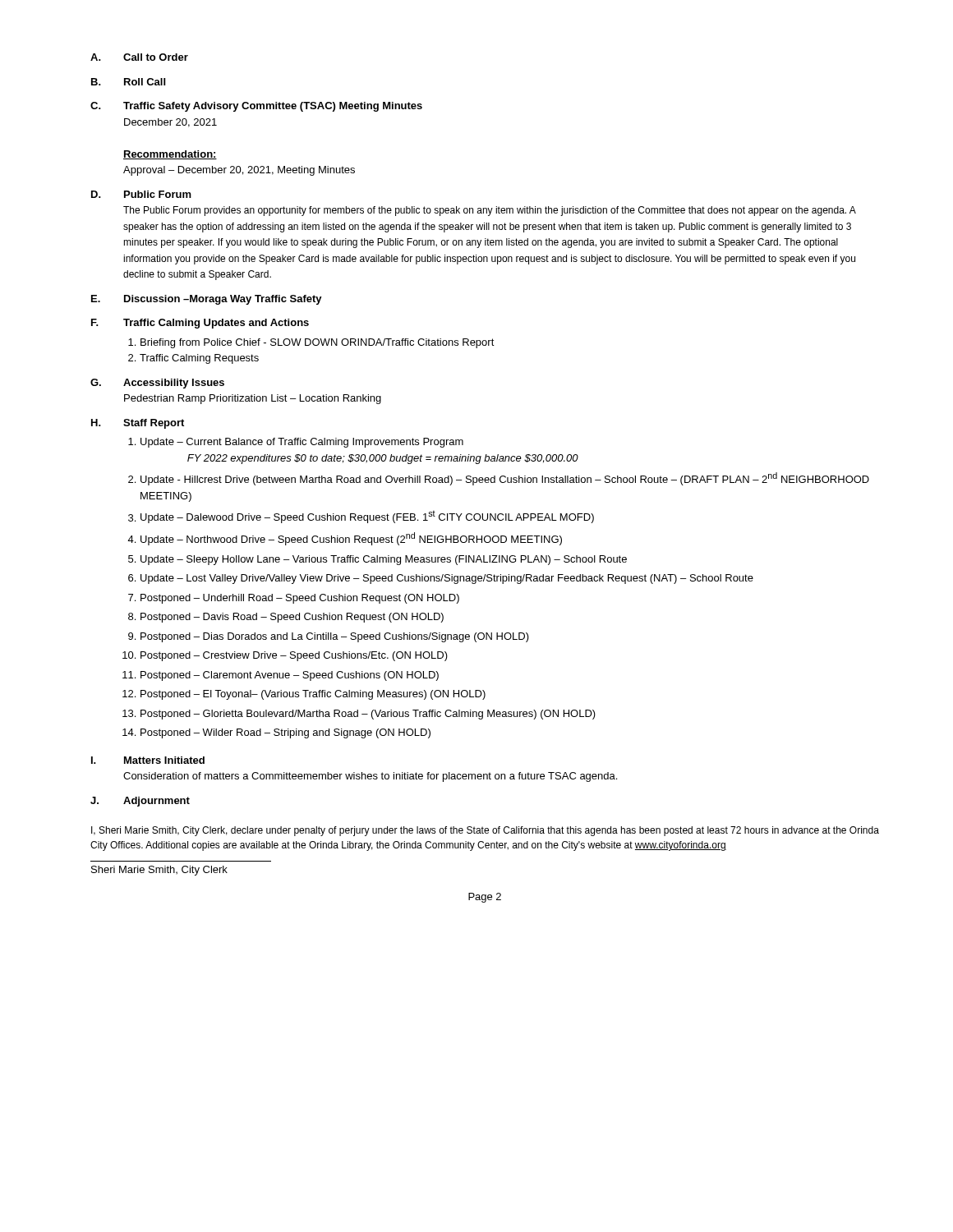Select the text block starting "A. Call to"

tap(139, 57)
